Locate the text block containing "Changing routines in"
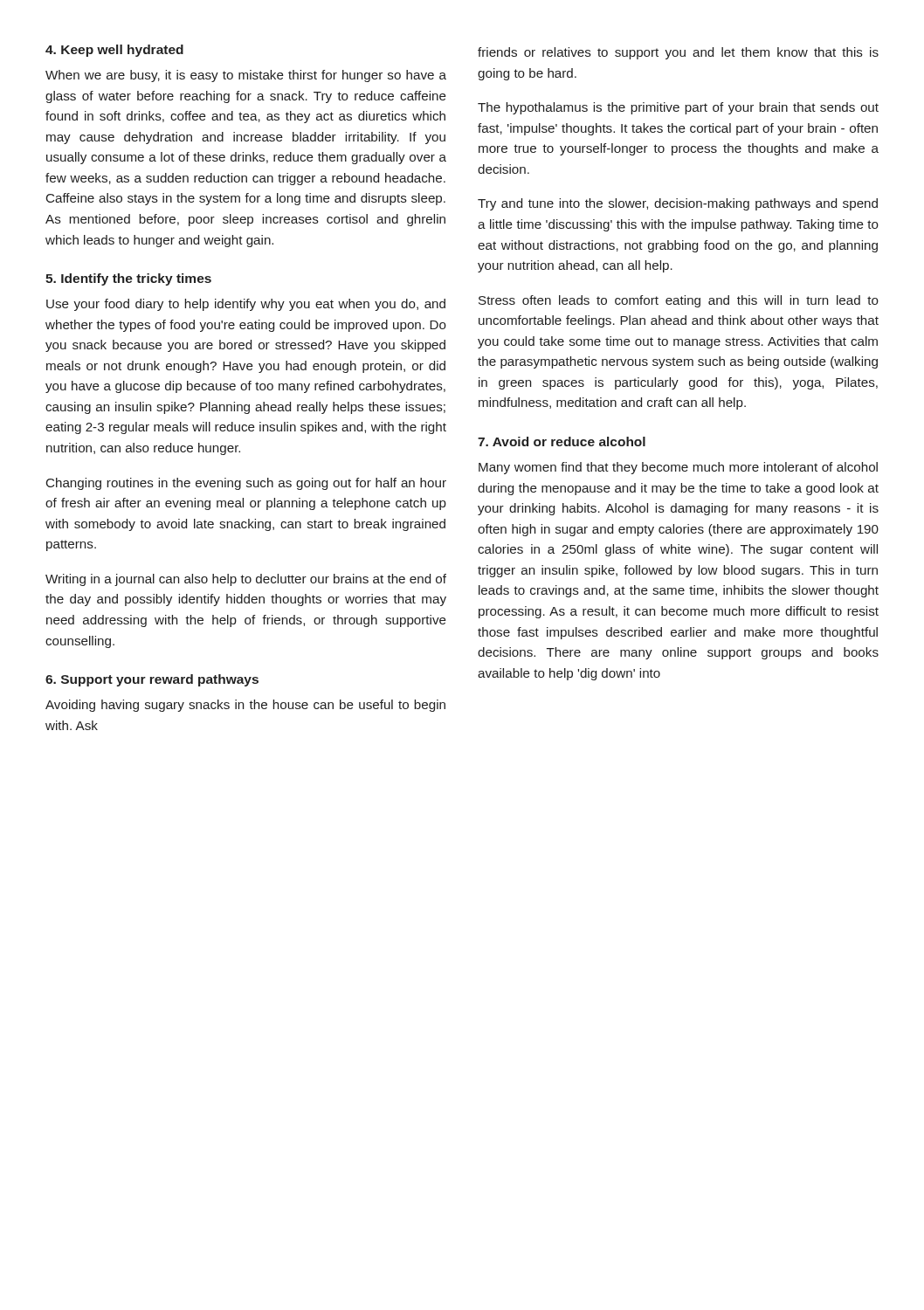The height and width of the screenshot is (1310, 924). point(246,513)
